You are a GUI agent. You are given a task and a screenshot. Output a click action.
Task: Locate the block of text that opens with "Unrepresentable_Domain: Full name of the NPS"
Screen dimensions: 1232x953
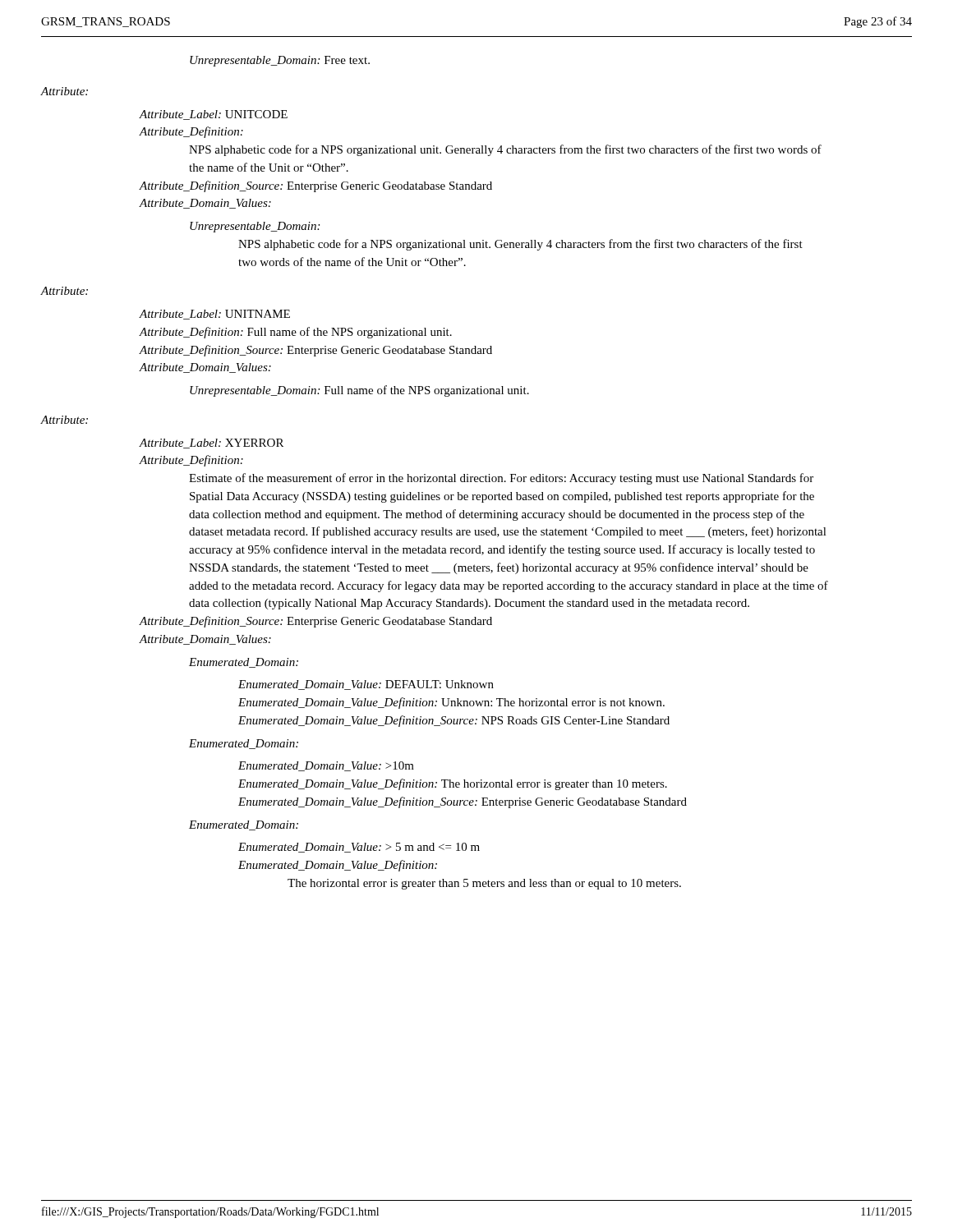pyautogui.click(x=359, y=390)
